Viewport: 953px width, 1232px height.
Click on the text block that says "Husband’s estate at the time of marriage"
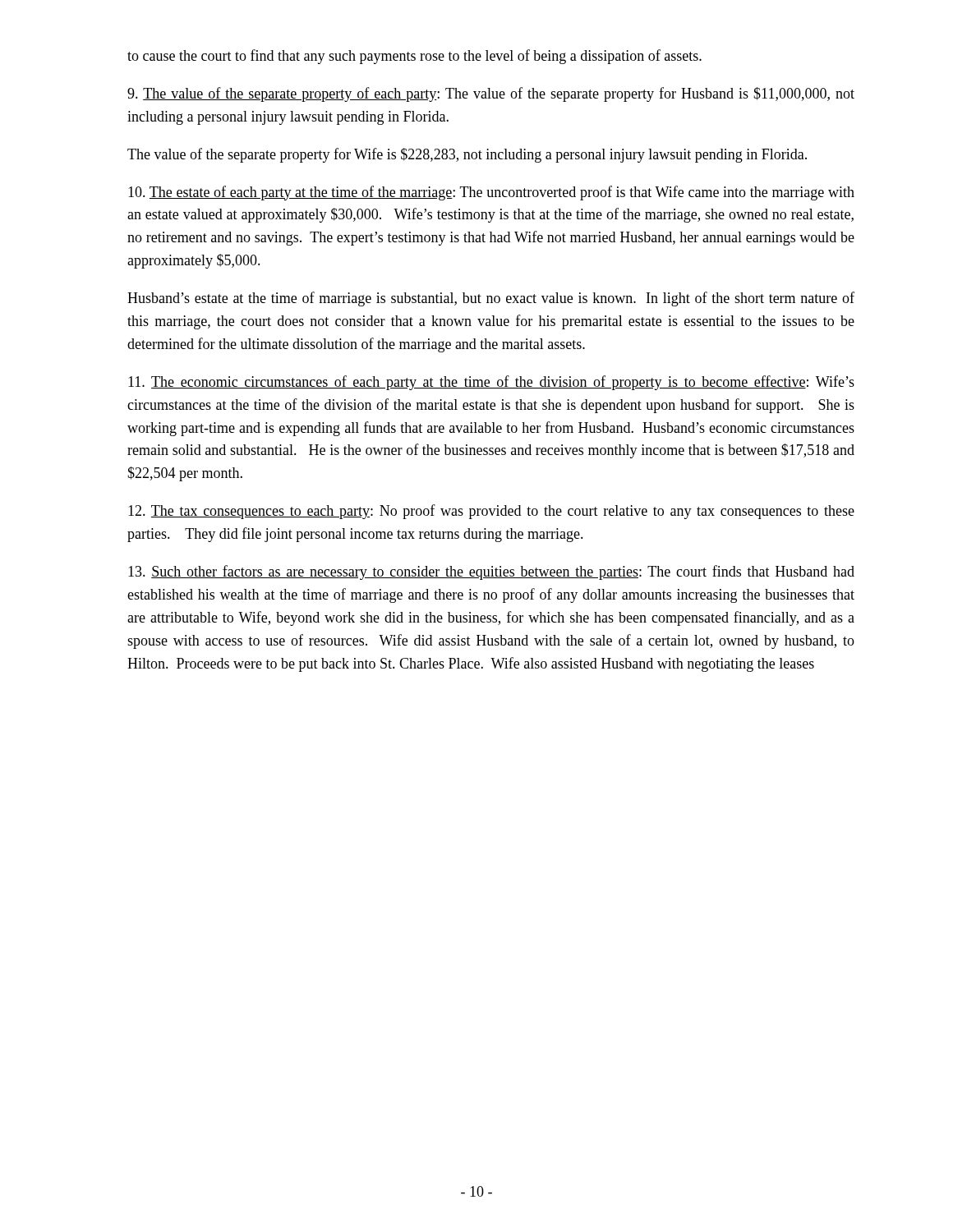pyautogui.click(x=491, y=321)
